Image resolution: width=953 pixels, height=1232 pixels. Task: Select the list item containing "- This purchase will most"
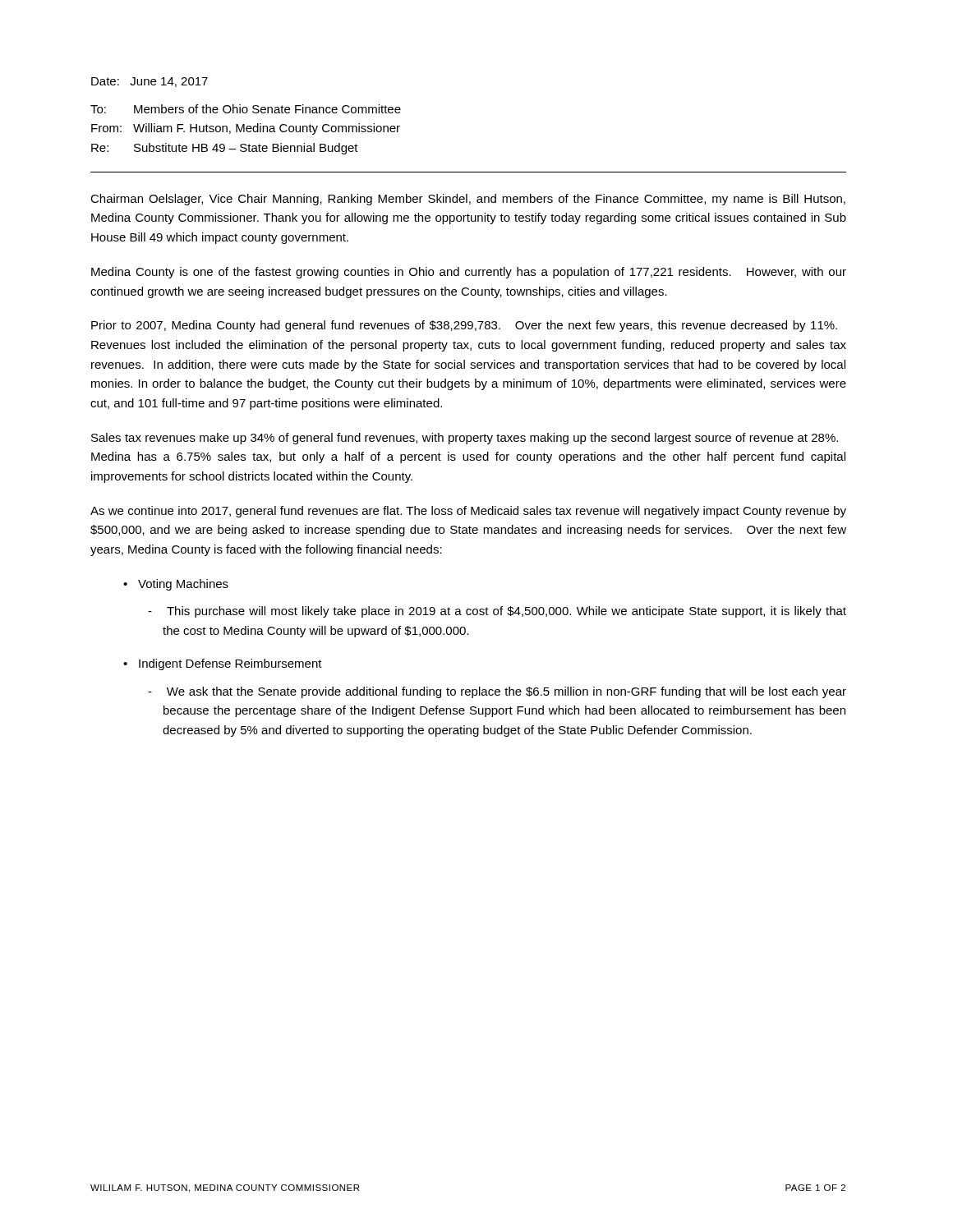click(497, 621)
